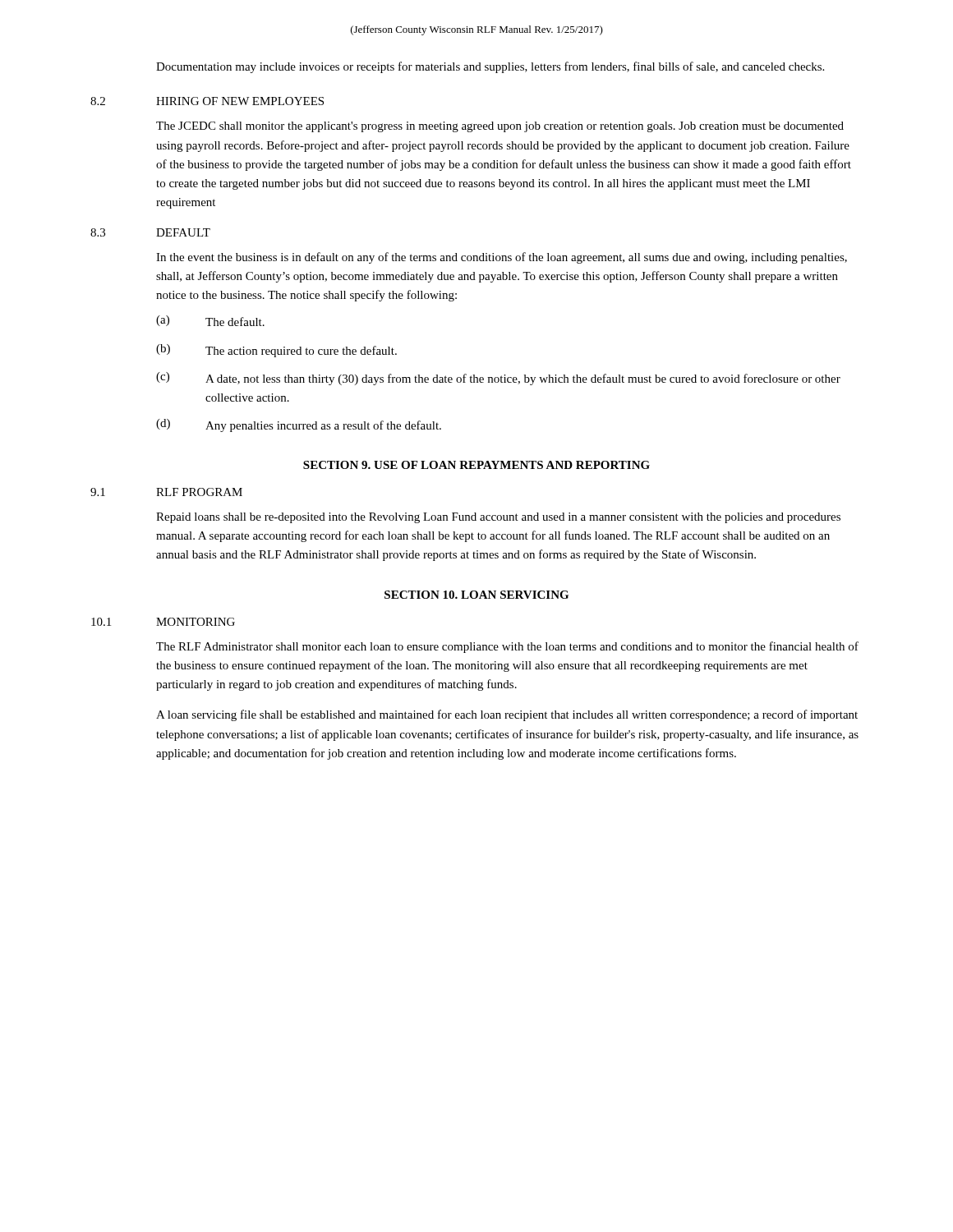Find the region starting "8.2 HIRING OF NEW EMPLOYEES"
Viewport: 953px width, 1232px height.
click(207, 102)
